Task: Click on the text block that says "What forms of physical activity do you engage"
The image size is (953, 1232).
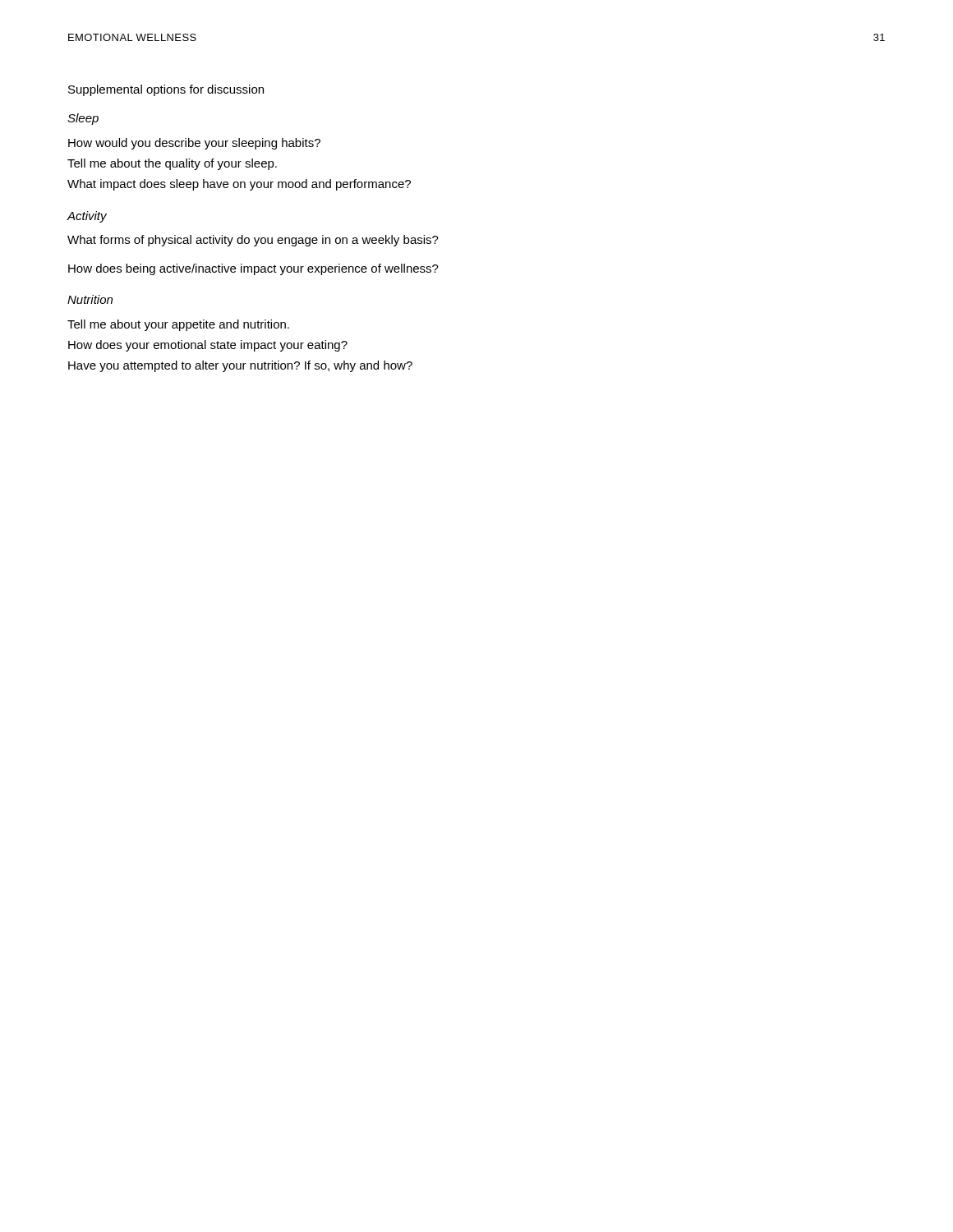Action: click(253, 240)
